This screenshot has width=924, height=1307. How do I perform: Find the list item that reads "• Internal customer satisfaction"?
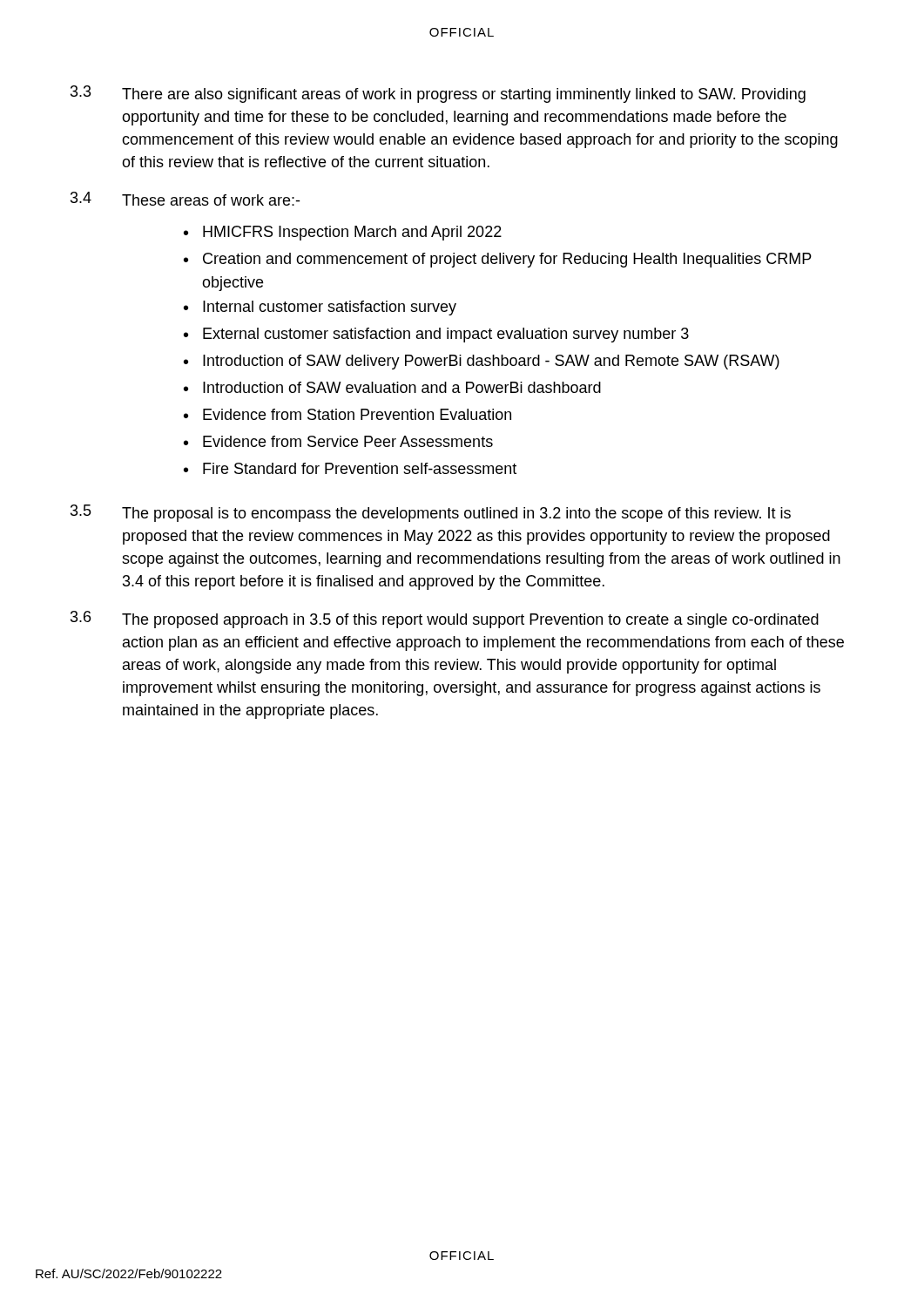pyautogui.click(x=320, y=308)
